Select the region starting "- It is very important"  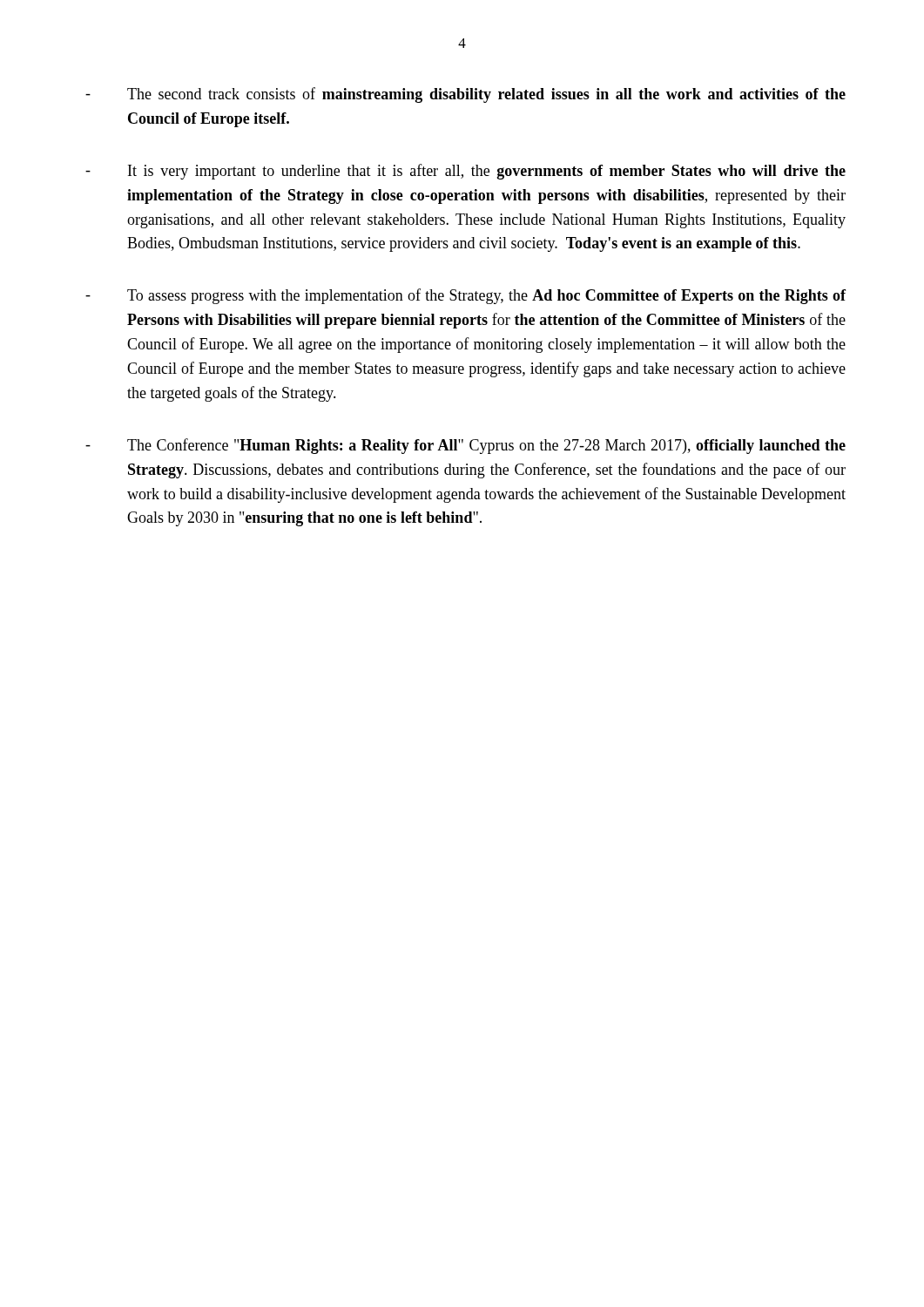pos(462,208)
